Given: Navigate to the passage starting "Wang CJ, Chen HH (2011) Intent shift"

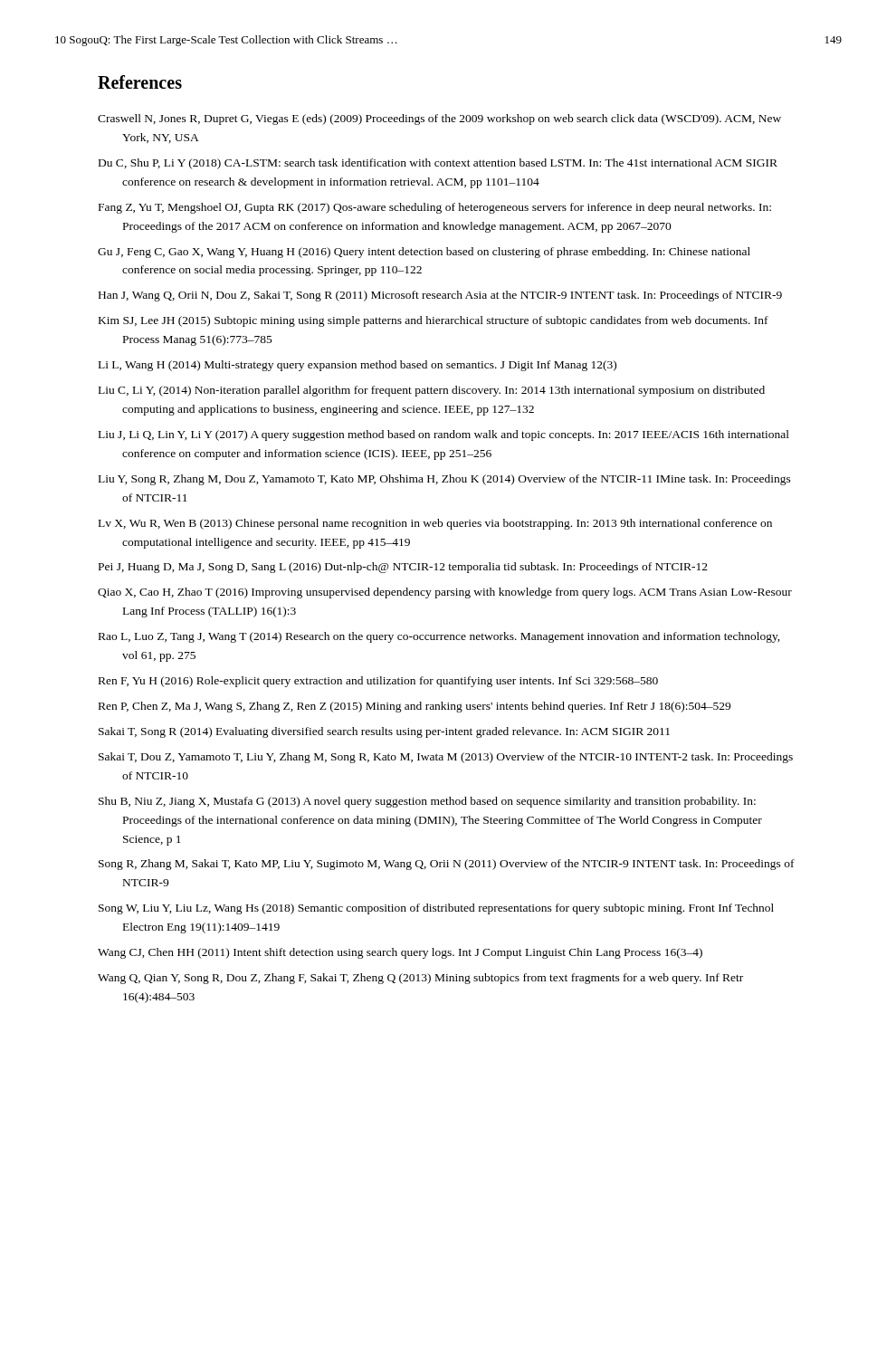Looking at the screenshot, I should 400,952.
